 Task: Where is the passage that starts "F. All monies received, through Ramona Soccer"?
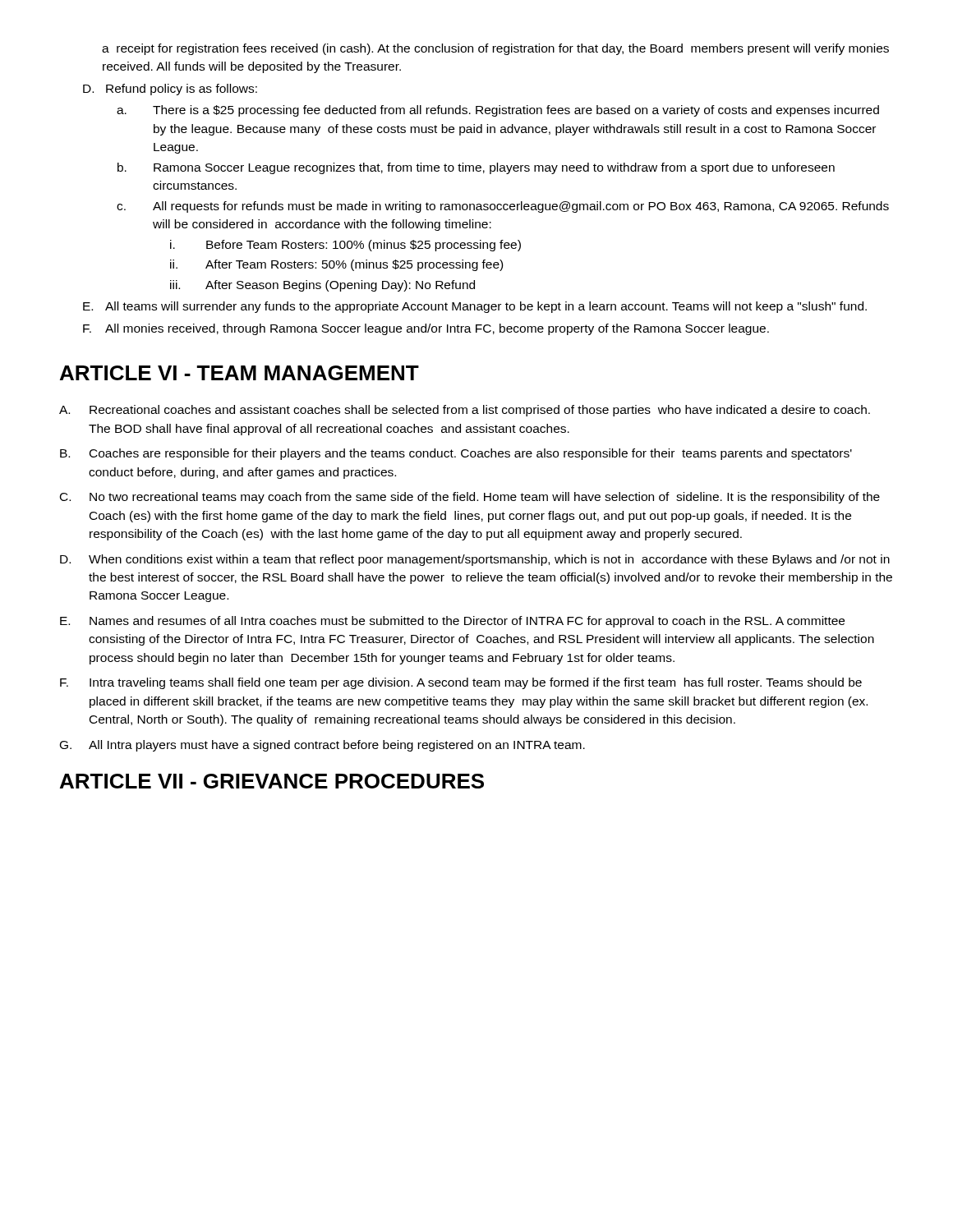coord(426,328)
